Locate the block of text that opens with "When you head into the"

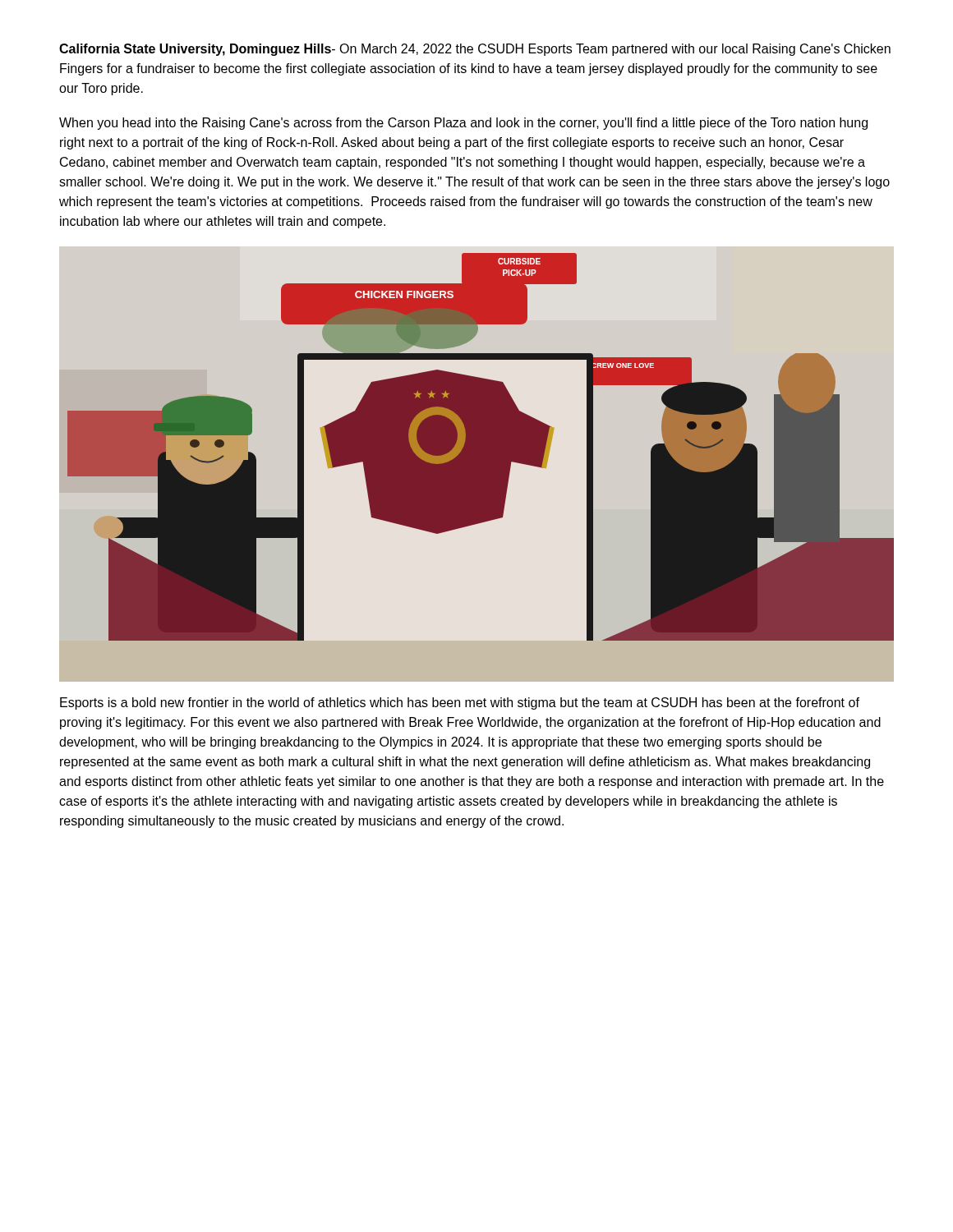coord(474,172)
